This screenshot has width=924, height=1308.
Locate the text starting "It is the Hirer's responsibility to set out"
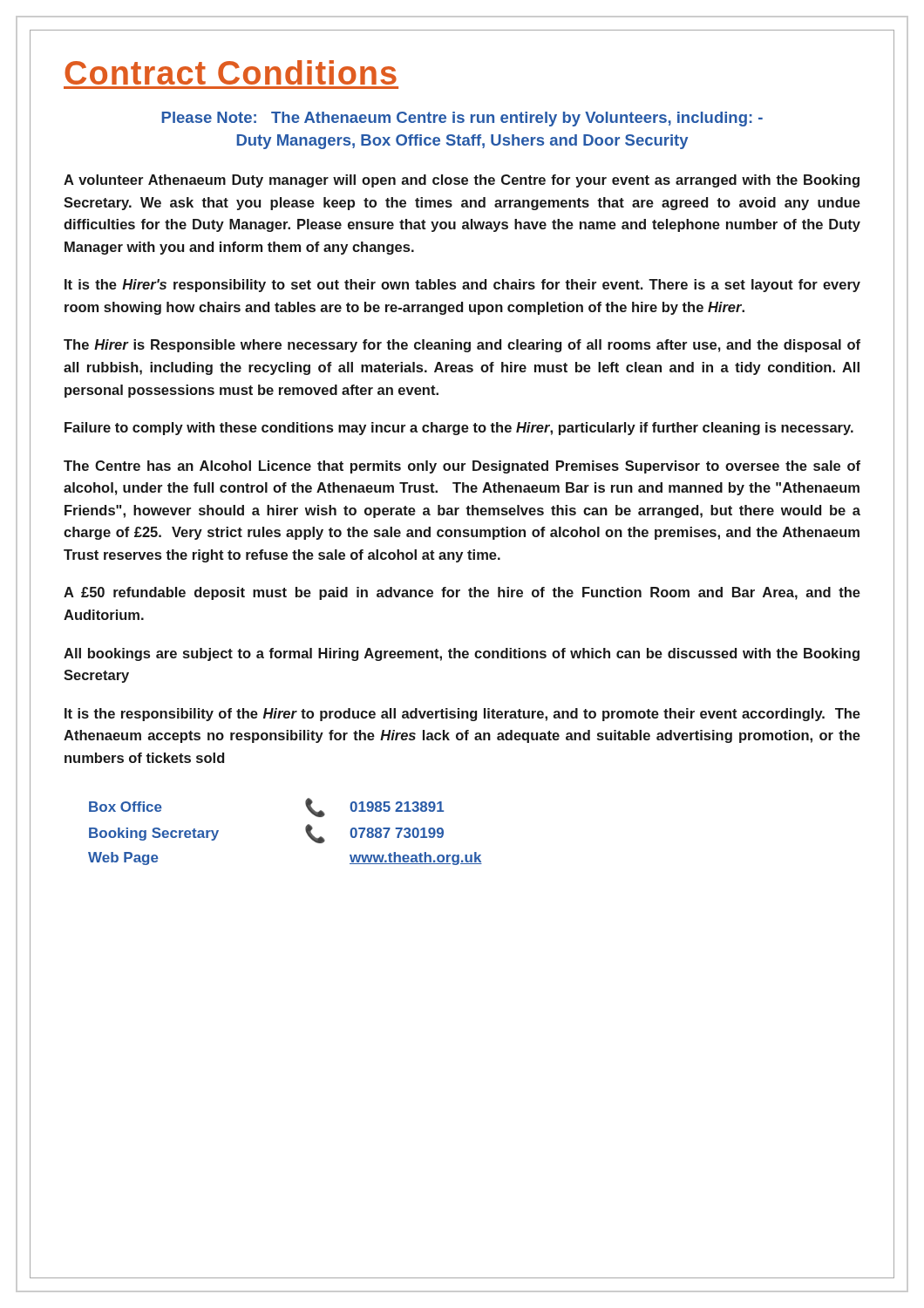click(x=462, y=296)
